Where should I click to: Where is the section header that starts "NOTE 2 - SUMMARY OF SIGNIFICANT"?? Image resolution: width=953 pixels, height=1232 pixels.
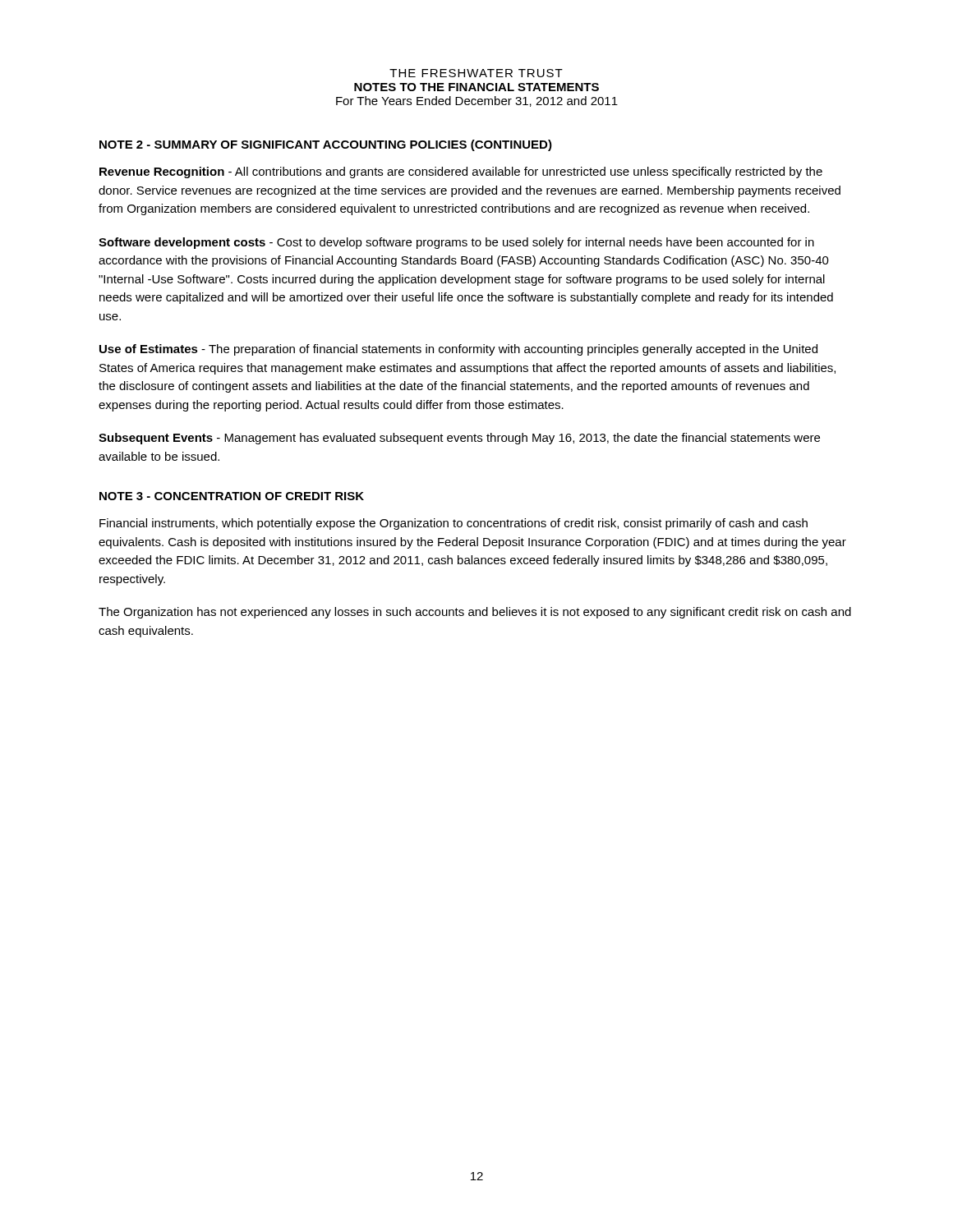325,144
